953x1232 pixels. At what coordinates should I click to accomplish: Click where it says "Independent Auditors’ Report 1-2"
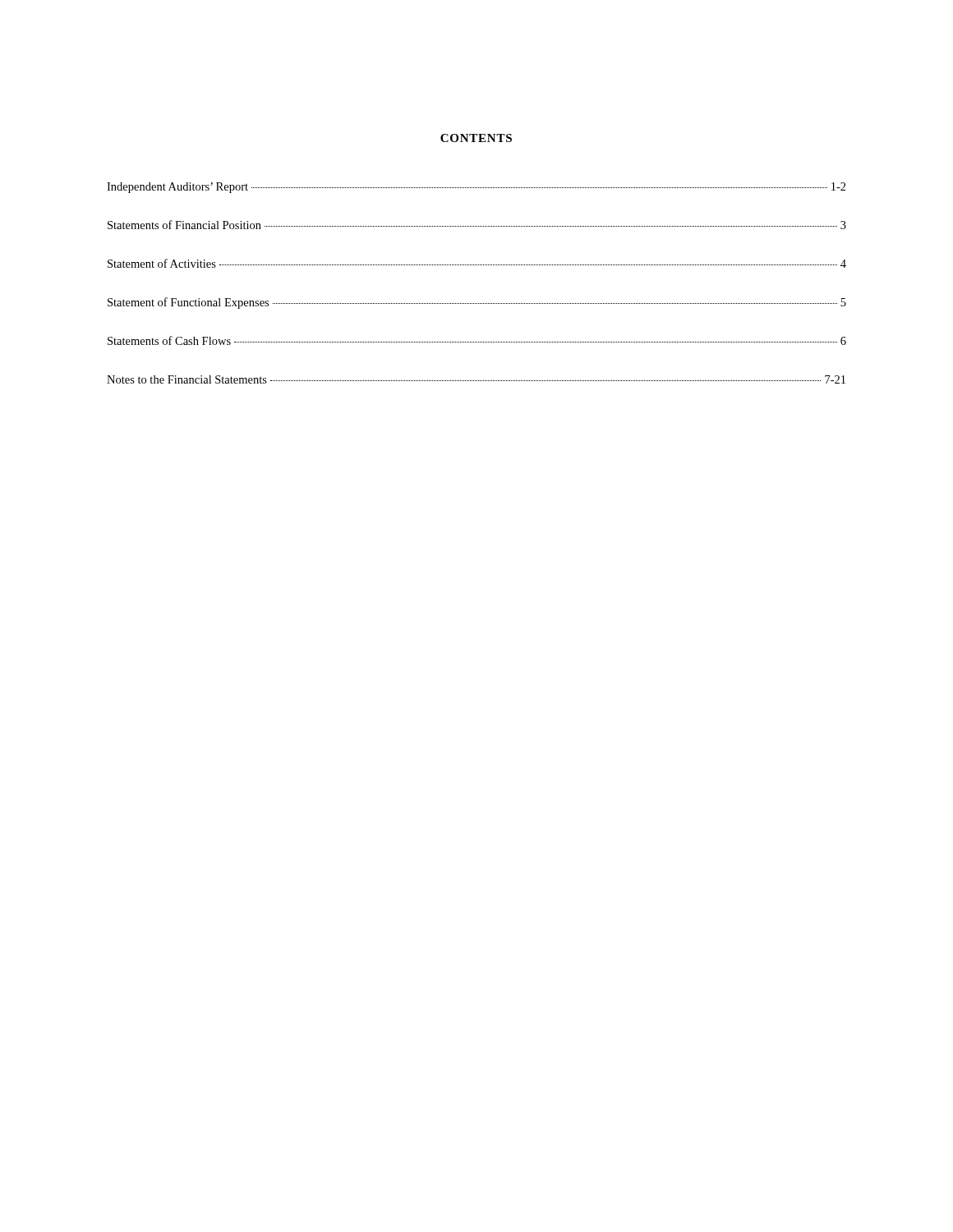(x=476, y=187)
